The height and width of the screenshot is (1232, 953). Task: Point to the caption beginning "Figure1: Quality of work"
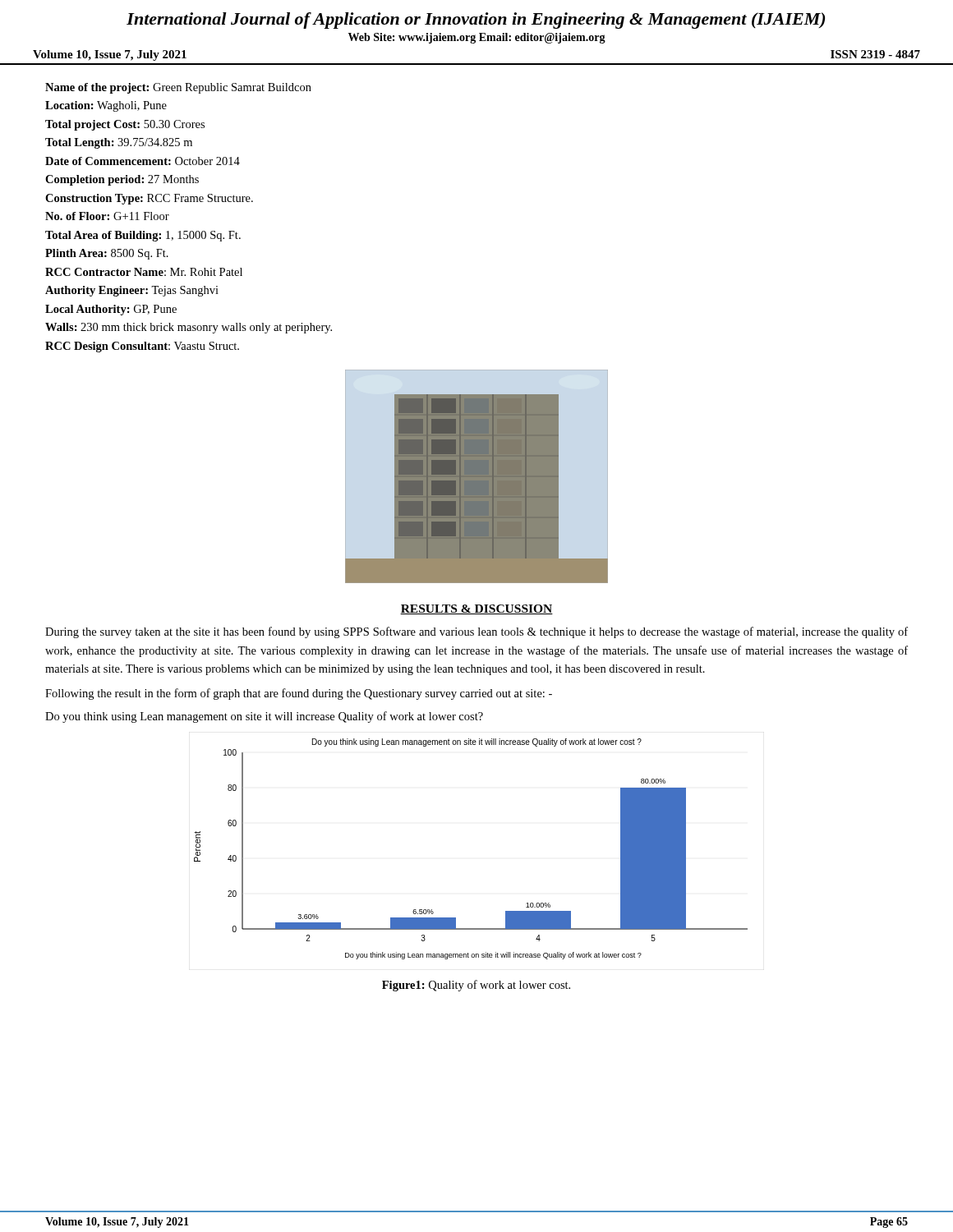[x=476, y=985]
